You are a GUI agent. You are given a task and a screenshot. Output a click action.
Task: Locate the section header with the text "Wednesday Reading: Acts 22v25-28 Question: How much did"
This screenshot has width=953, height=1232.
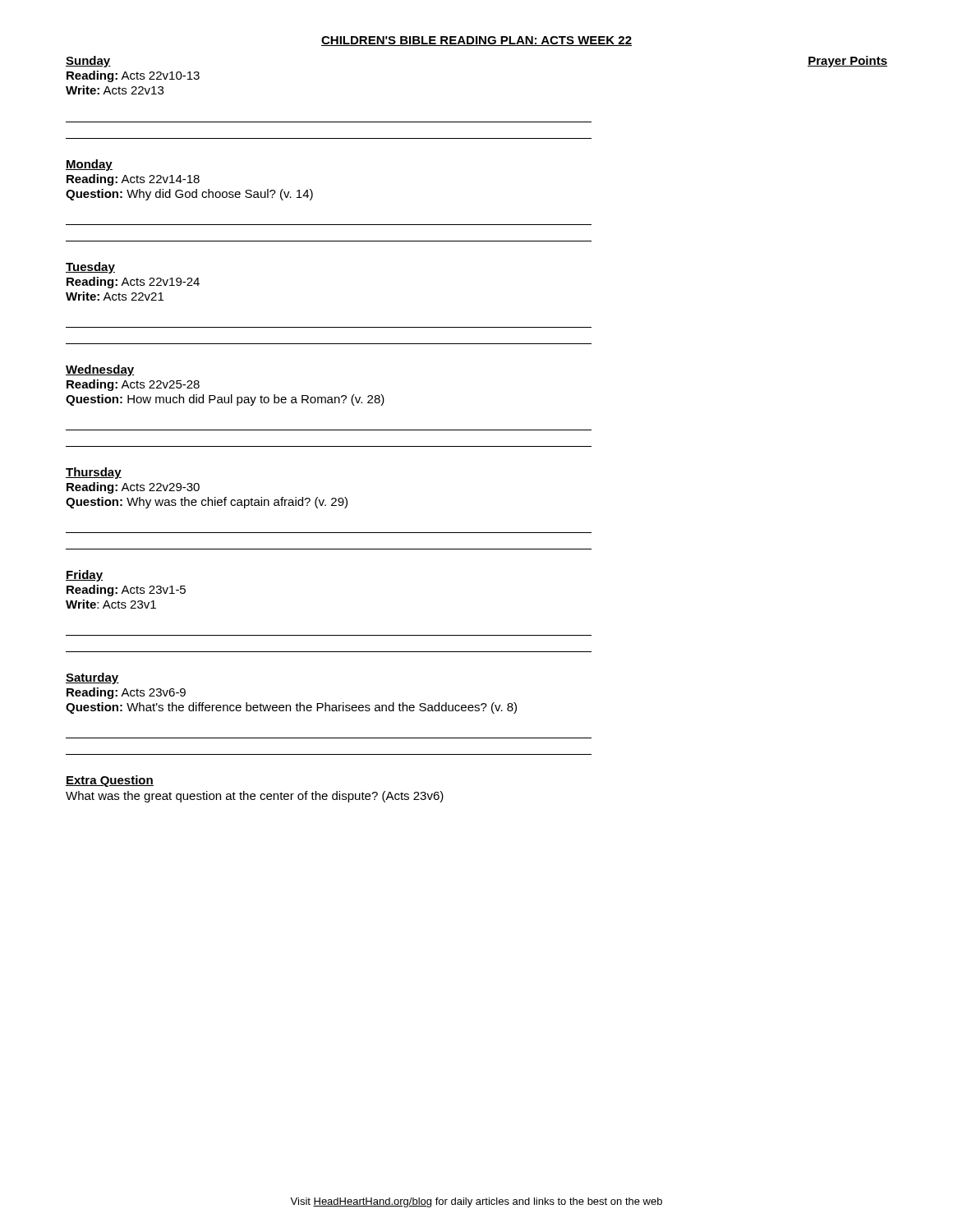[x=100, y=370]
